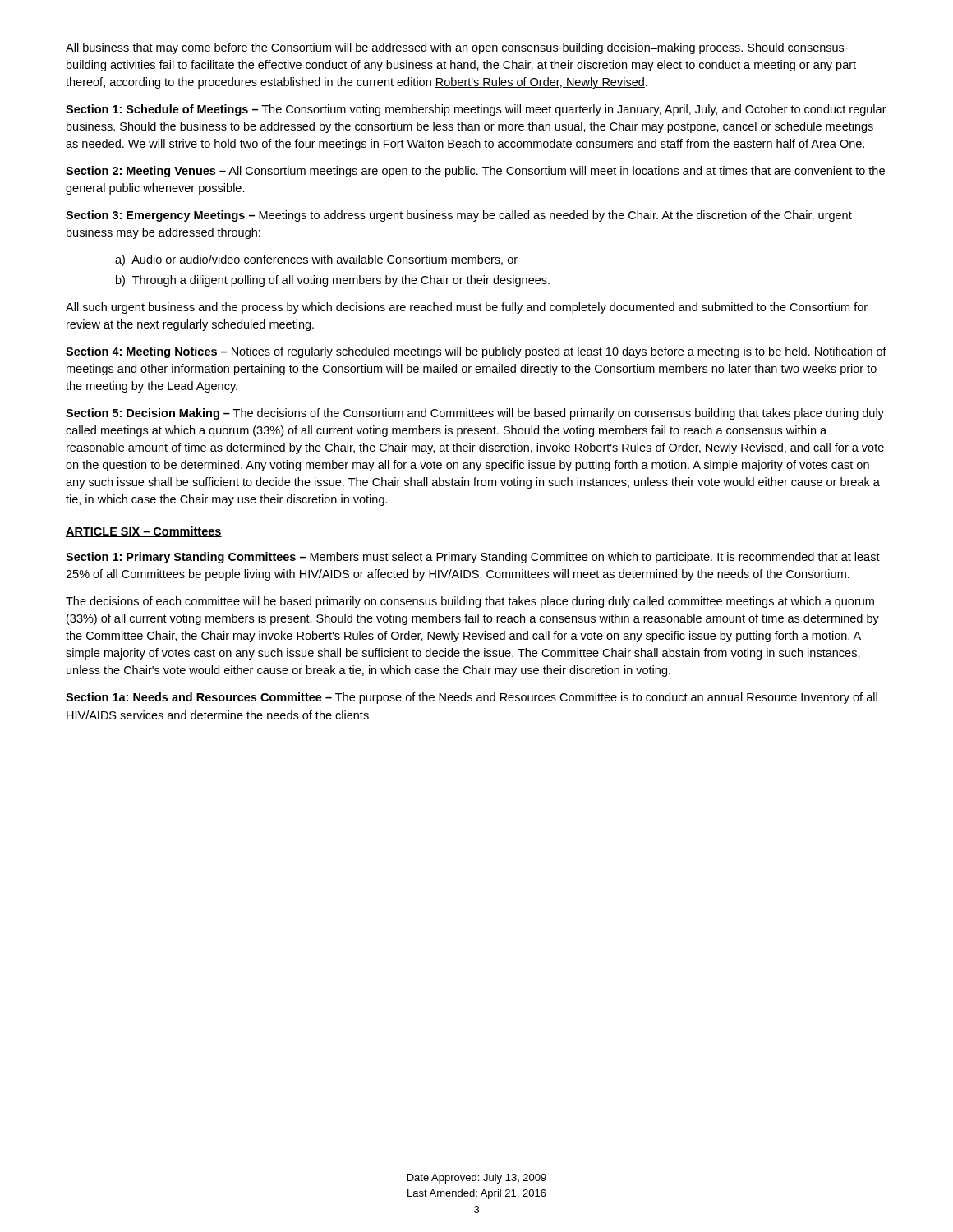Click the passage that begins "The decisions of"
The height and width of the screenshot is (1232, 953).
coord(476,637)
